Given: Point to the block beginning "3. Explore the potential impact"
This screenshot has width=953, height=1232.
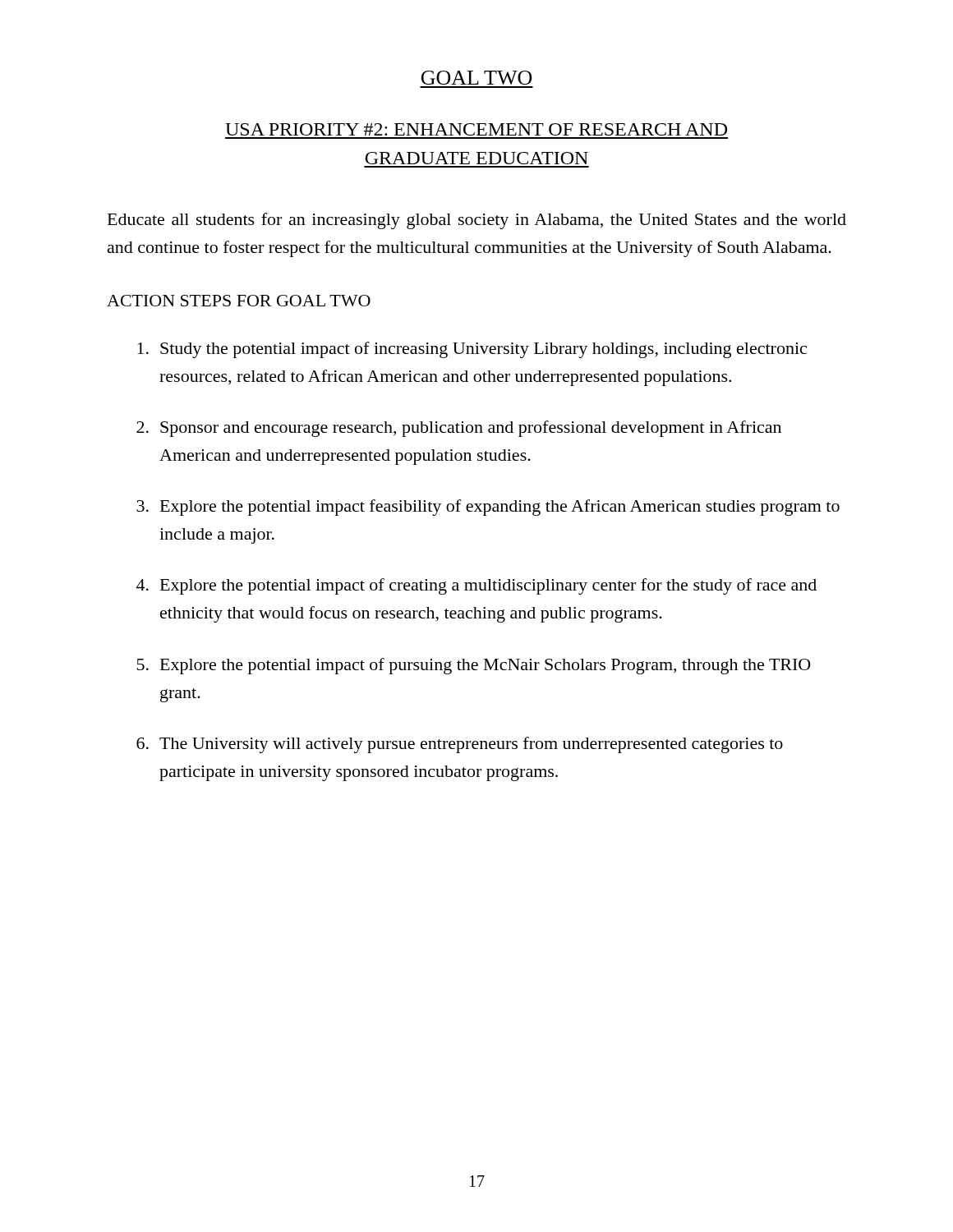Looking at the screenshot, I should 476,520.
